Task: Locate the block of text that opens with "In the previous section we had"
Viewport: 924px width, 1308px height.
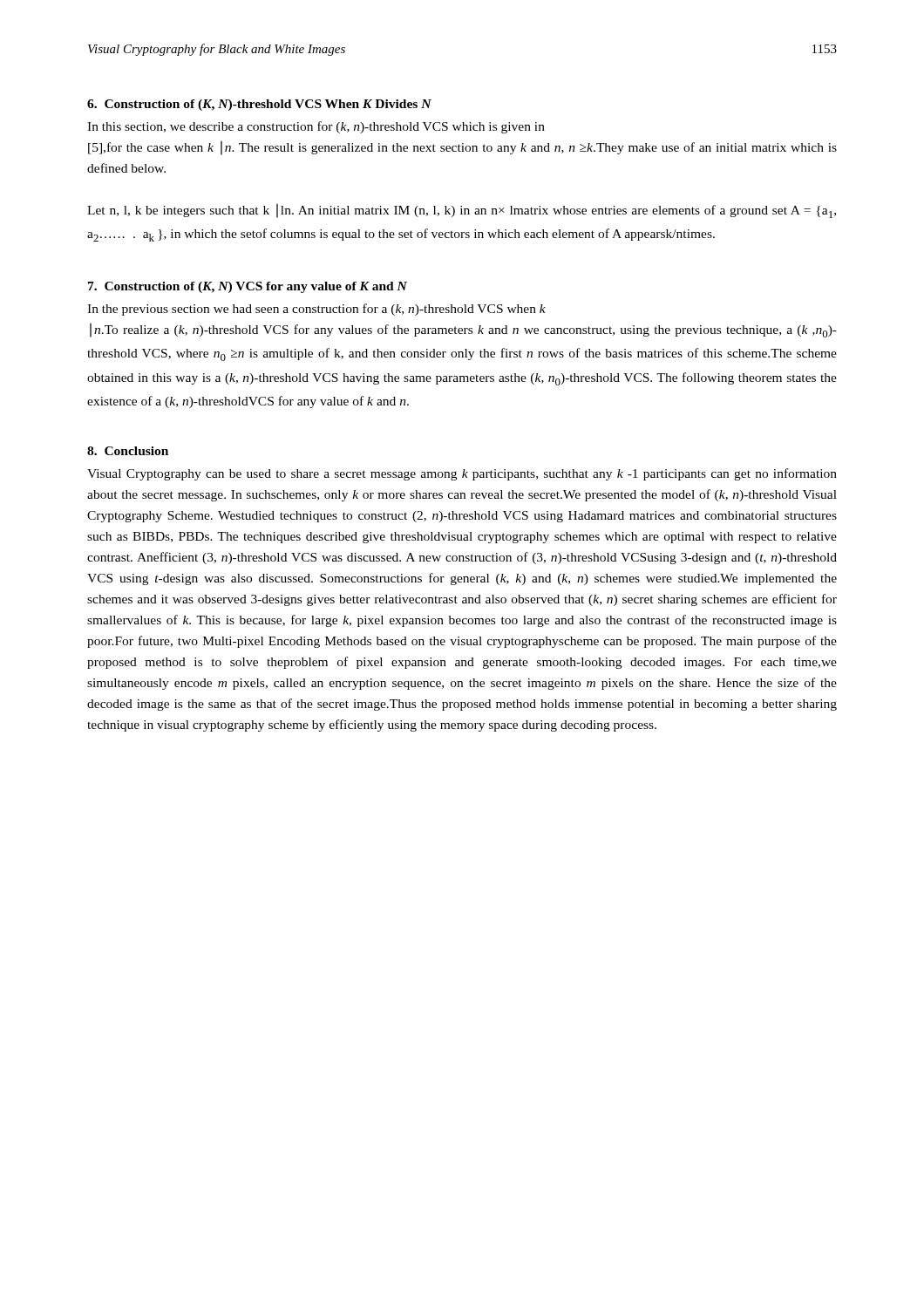Action: pos(316,308)
